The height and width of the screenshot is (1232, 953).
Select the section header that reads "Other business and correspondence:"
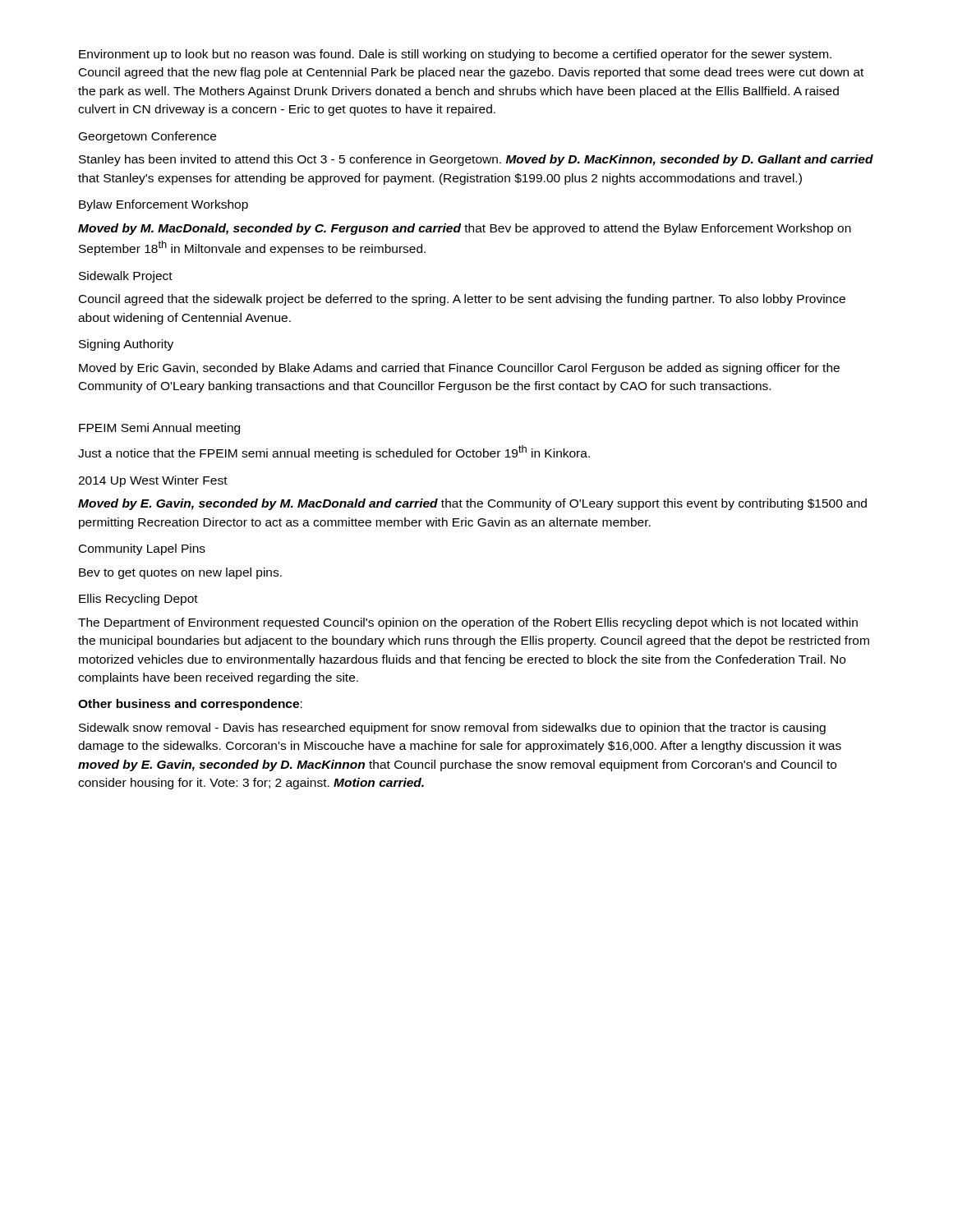pos(190,705)
